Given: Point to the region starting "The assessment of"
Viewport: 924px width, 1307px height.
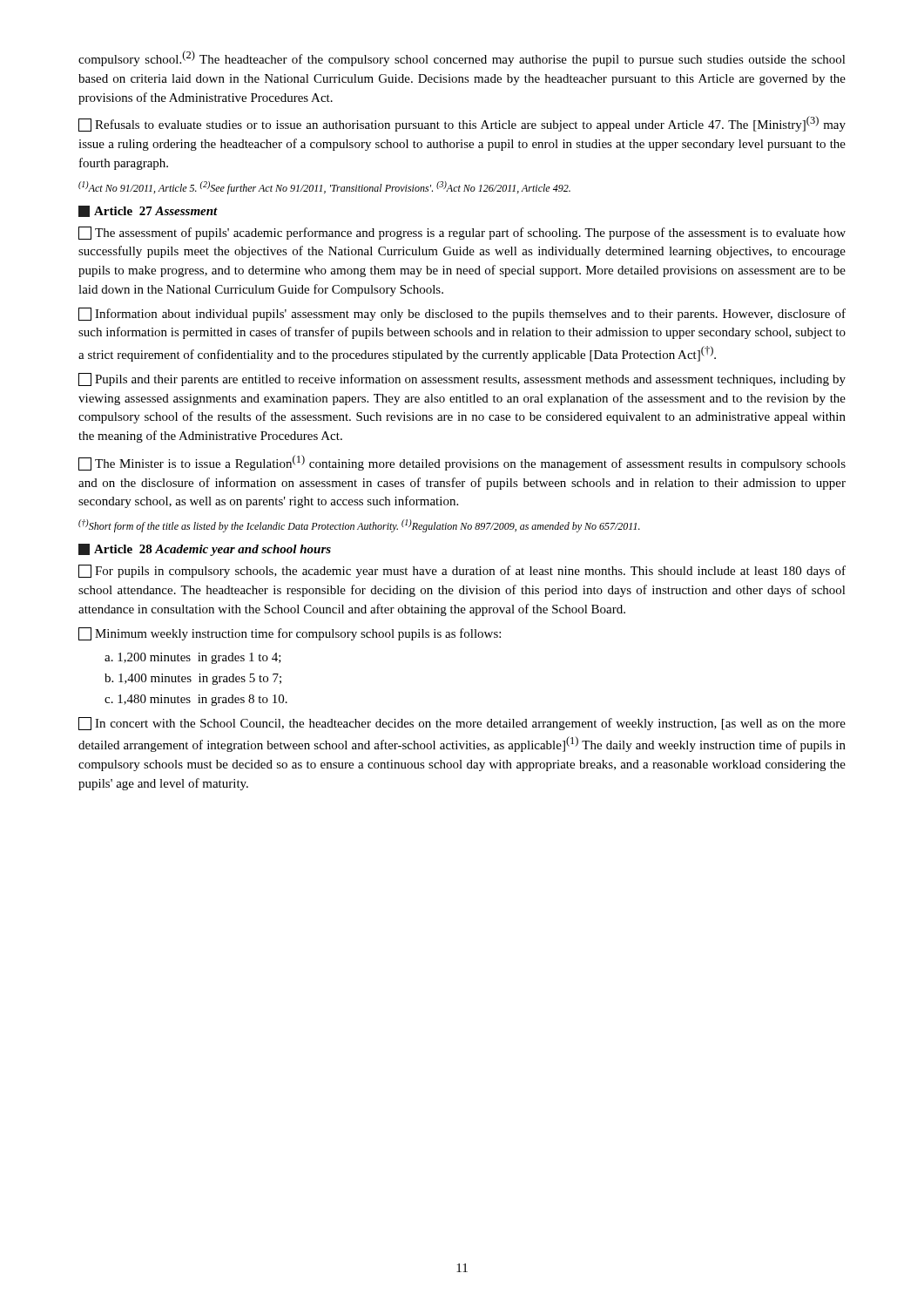Looking at the screenshot, I should [462, 261].
